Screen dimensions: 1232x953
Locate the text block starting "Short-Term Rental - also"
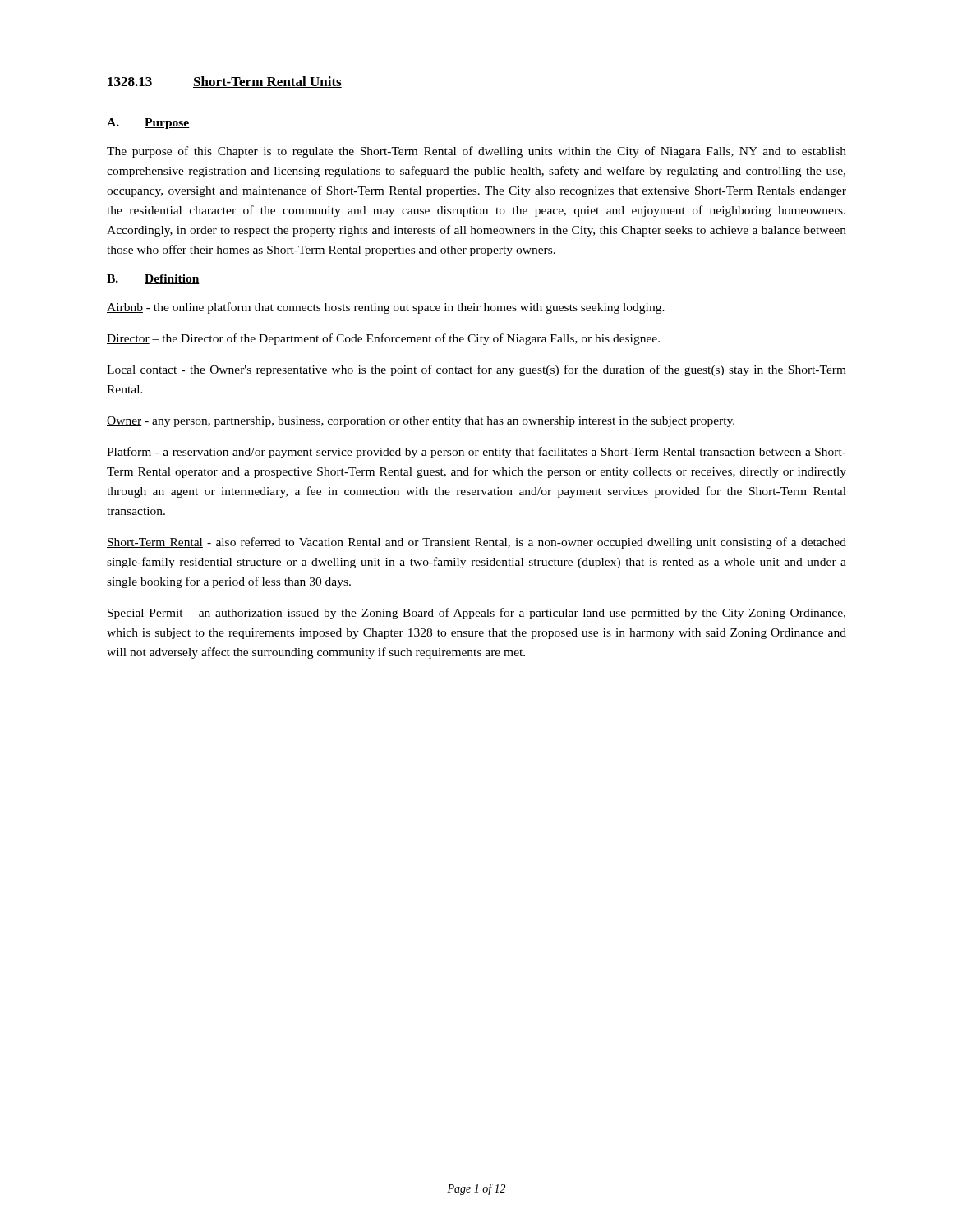click(x=476, y=562)
